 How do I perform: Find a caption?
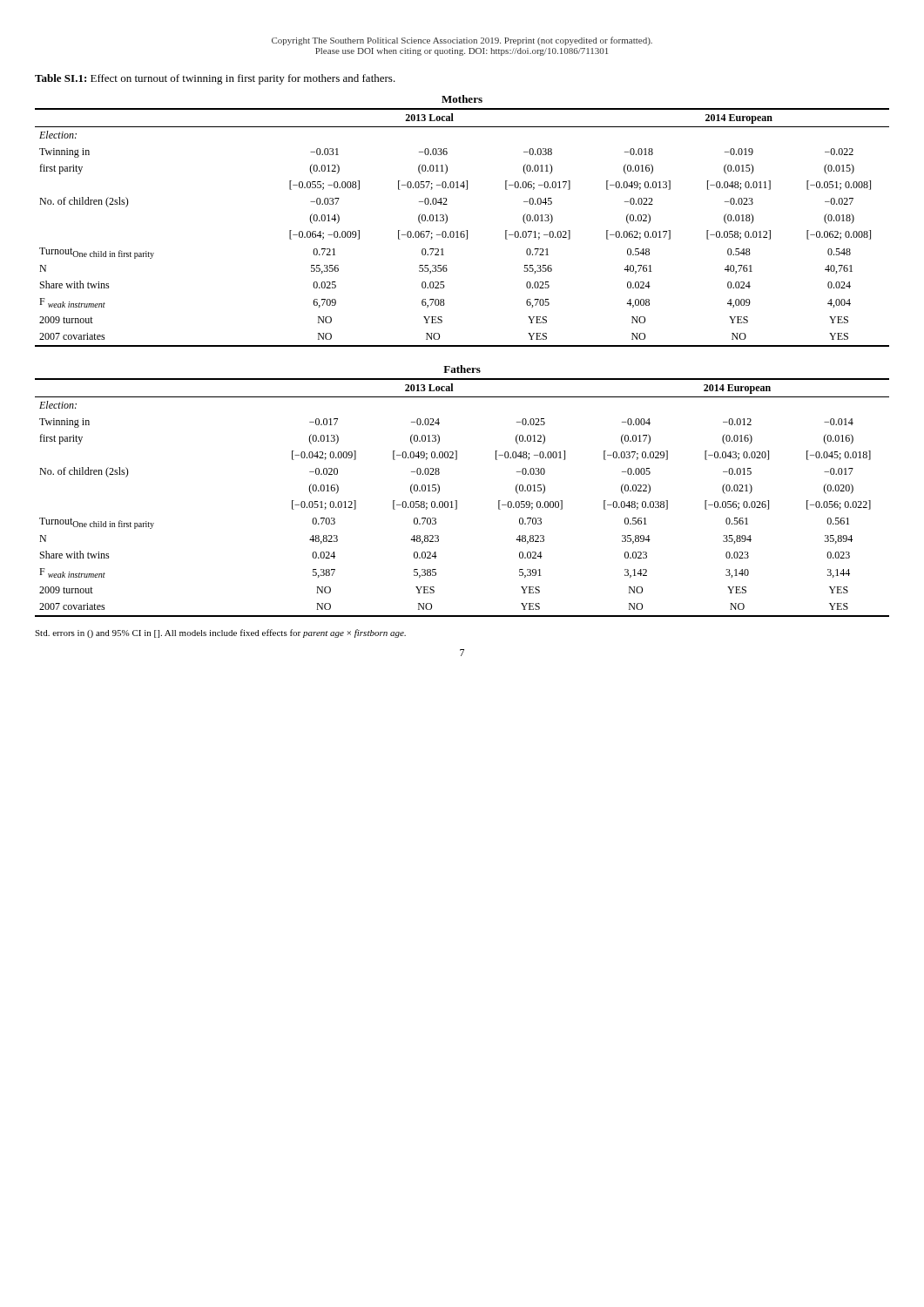[x=215, y=78]
